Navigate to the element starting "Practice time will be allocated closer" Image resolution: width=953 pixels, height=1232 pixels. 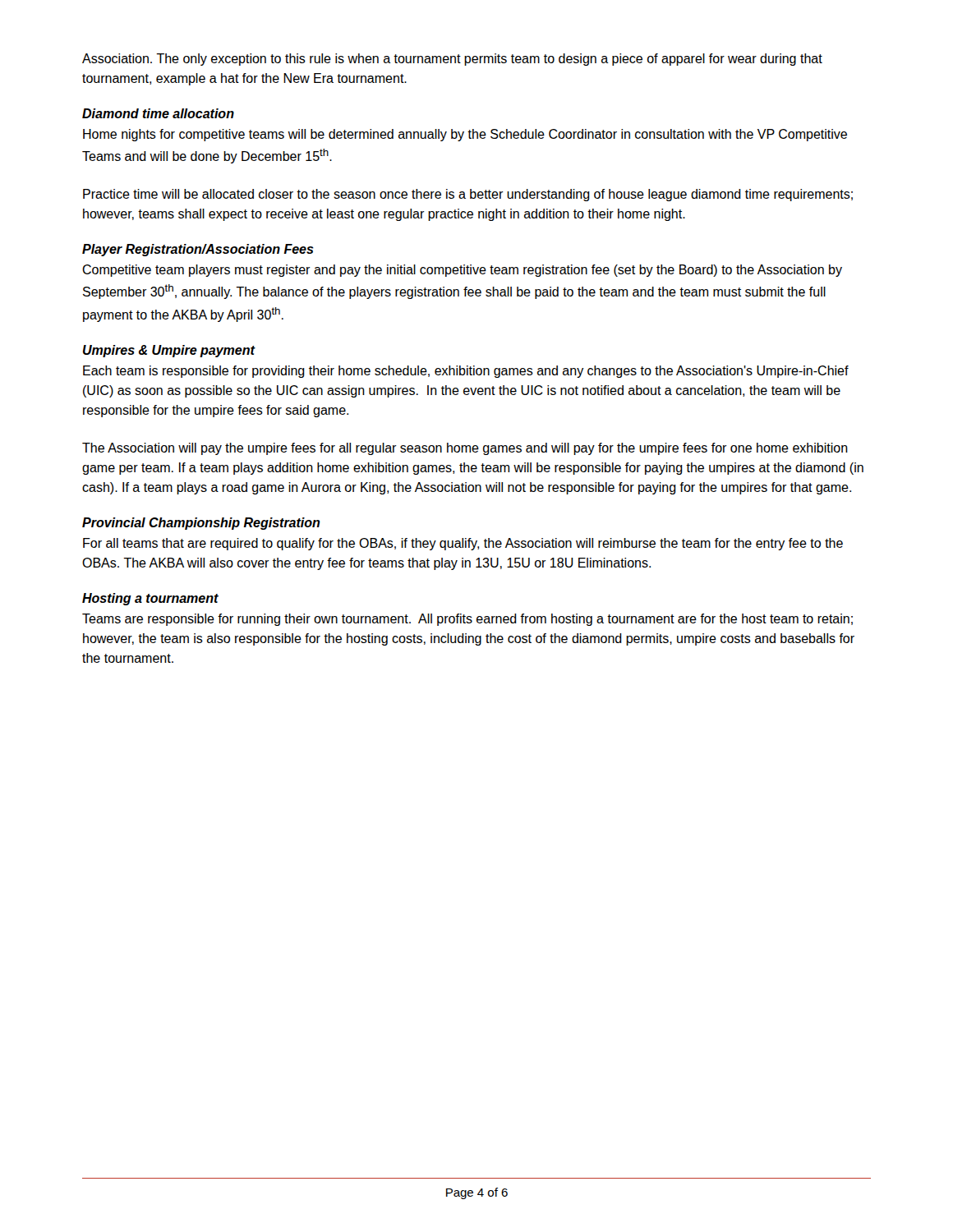[468, 204]
